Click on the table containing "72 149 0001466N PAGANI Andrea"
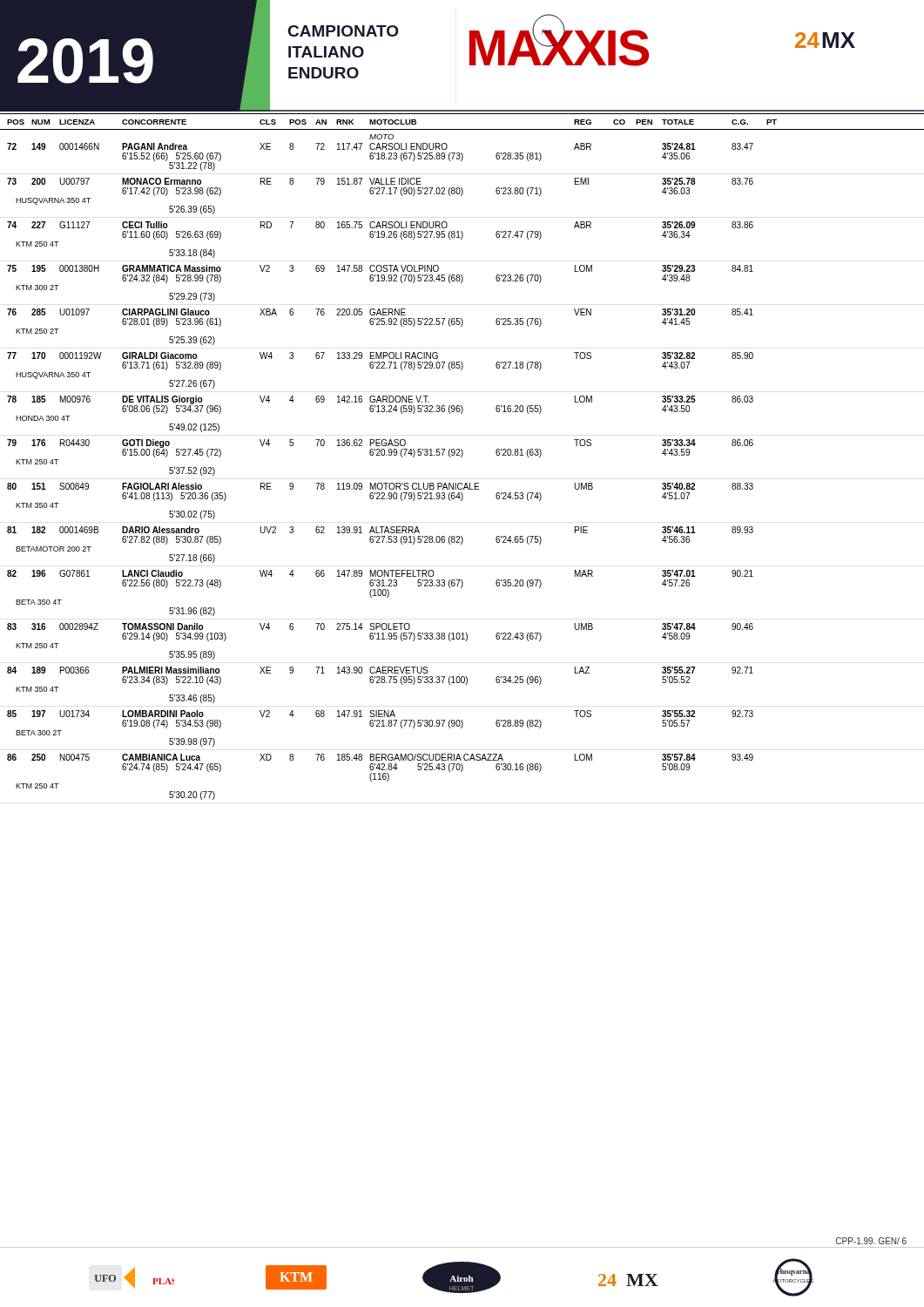The height and width of the screenshot is (1307, 924). (x=462, y=471)
